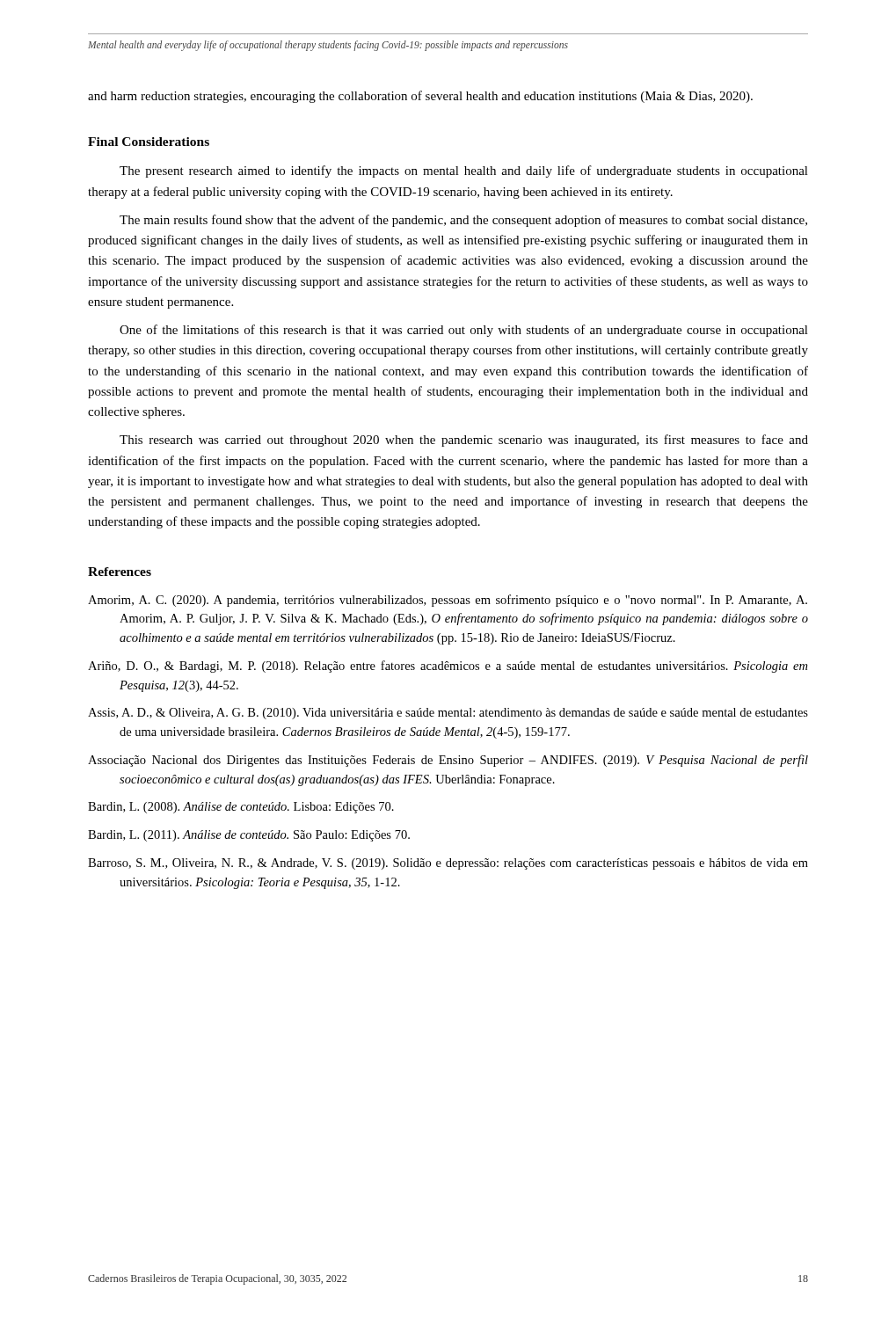Find the block on this page that starts "The main results found show that the"
This screenshot has height=1319, width=896.
pos(448,261)
